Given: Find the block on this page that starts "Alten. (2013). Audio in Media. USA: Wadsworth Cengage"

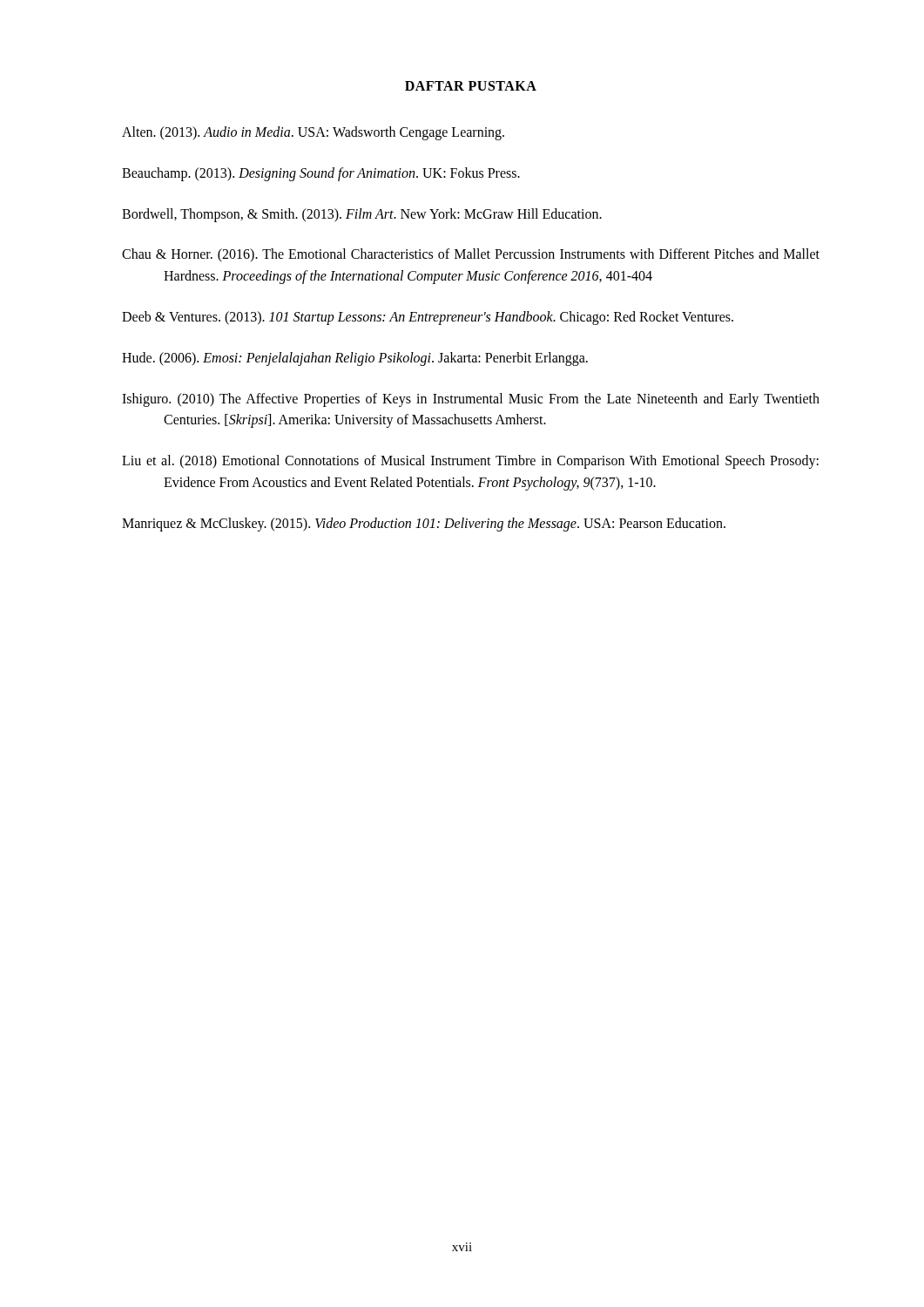Looking at the screenshot, I should pos(314,132).
